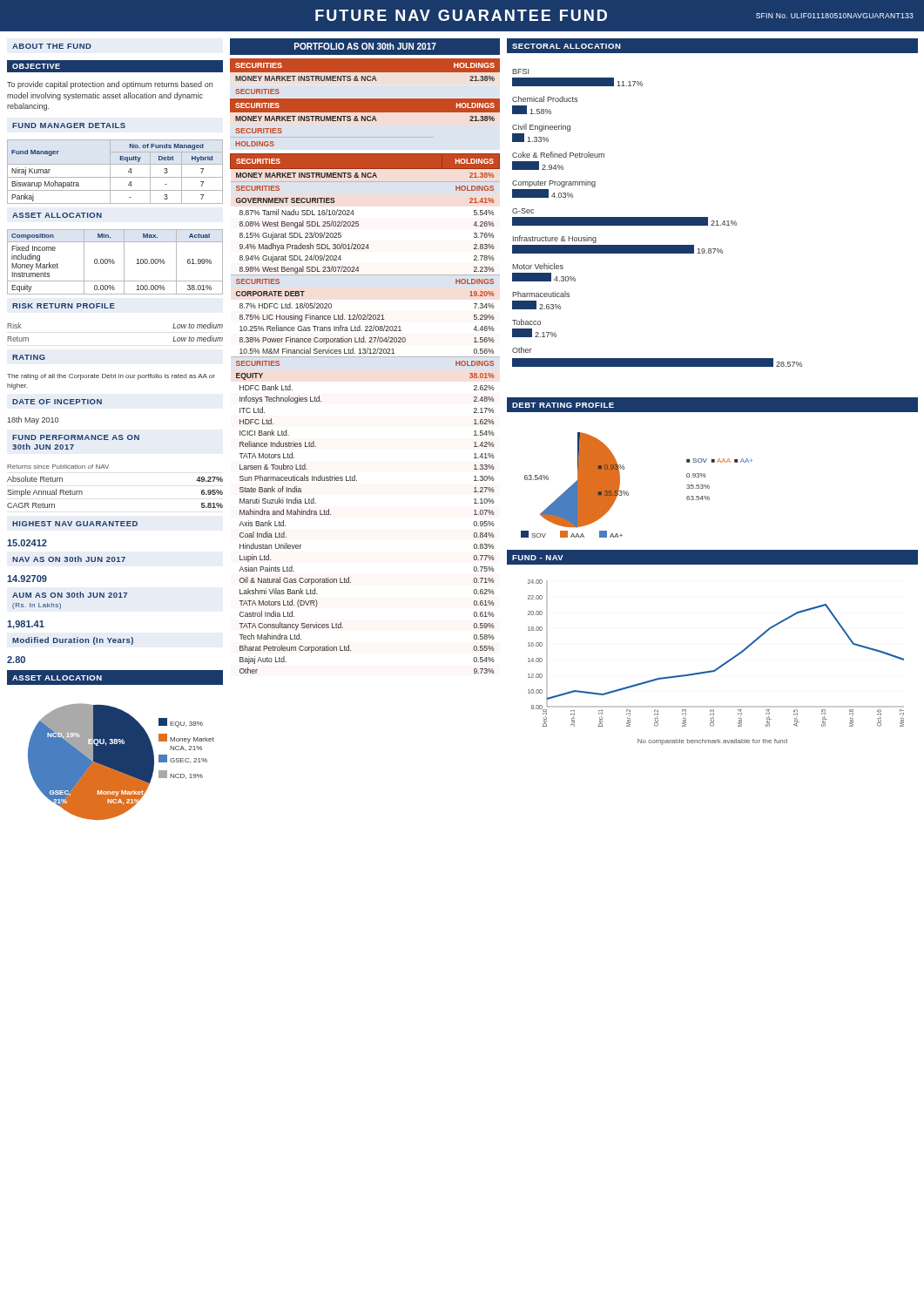Find the text starting "FUND MANAGER DETAILS"
Image resolution: width=924 pixels, height=1307 pixels.
click(x=115, y=125)
